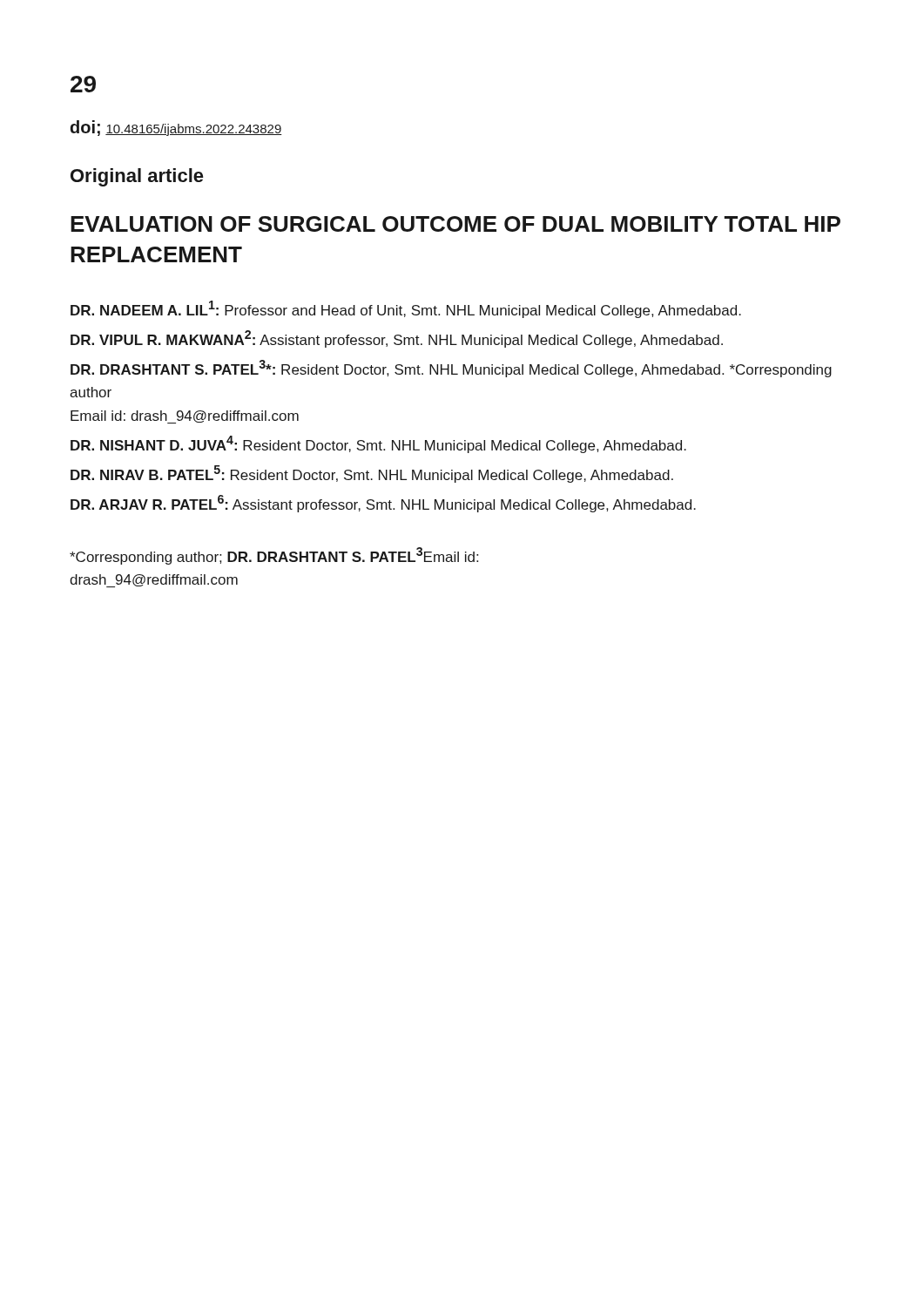924x1307 pixels.
Task: Find the text with the text "doi; 10.48165/ijabms.2022.243829"
Action: [x=176, y=127]
